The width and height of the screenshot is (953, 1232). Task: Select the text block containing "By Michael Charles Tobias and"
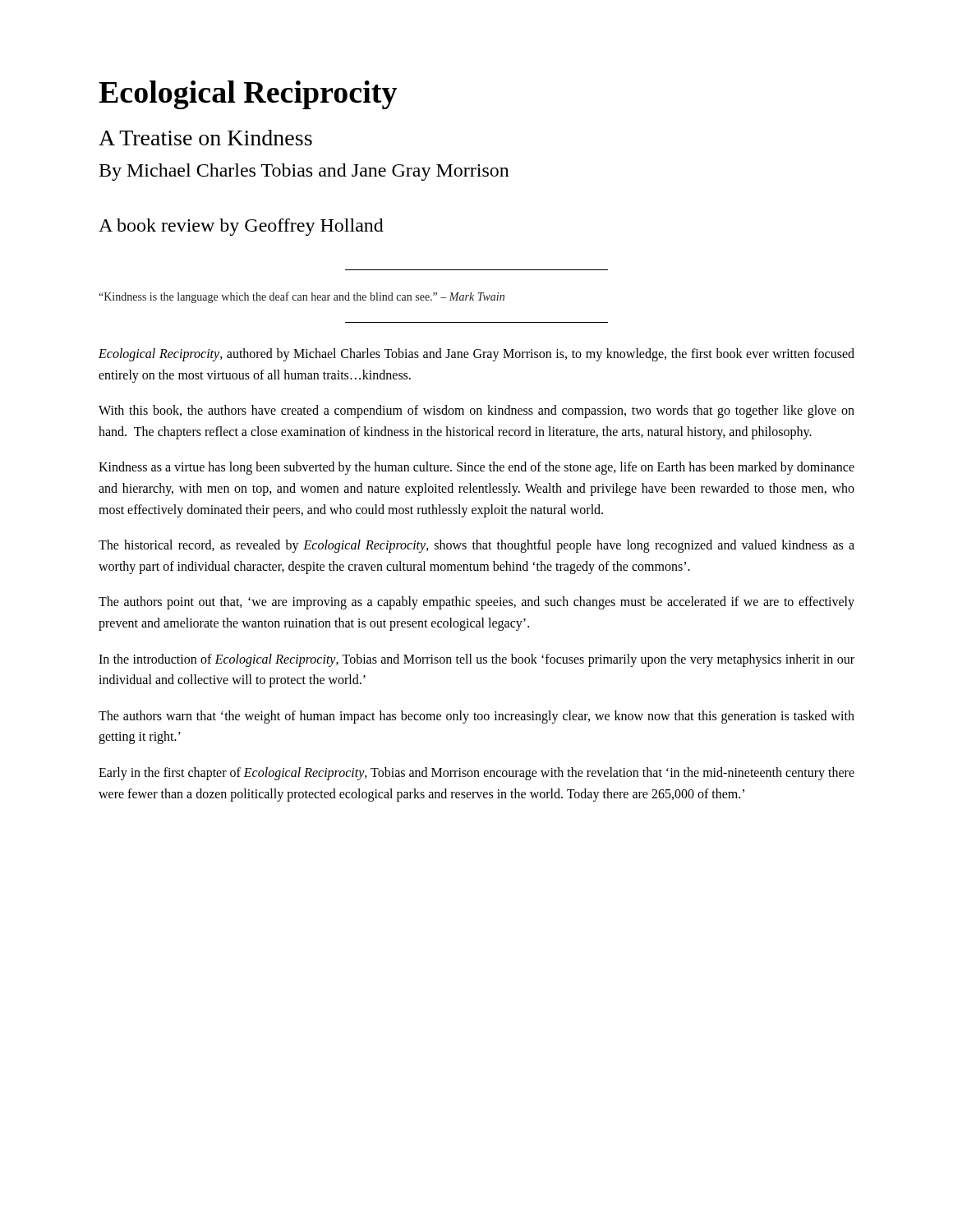click(304, 170)
